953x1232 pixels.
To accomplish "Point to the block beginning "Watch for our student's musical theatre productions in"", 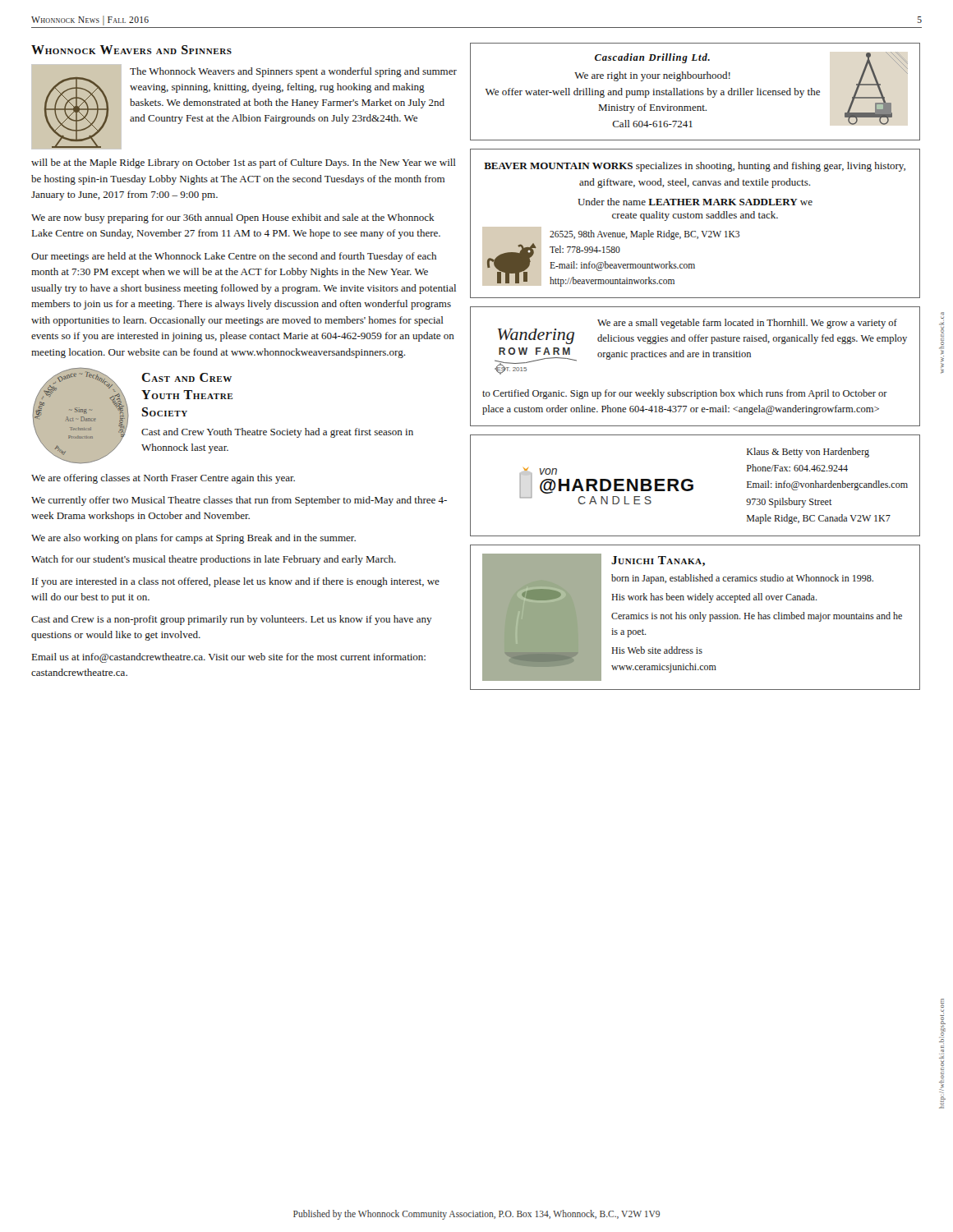I will (214, 559).
